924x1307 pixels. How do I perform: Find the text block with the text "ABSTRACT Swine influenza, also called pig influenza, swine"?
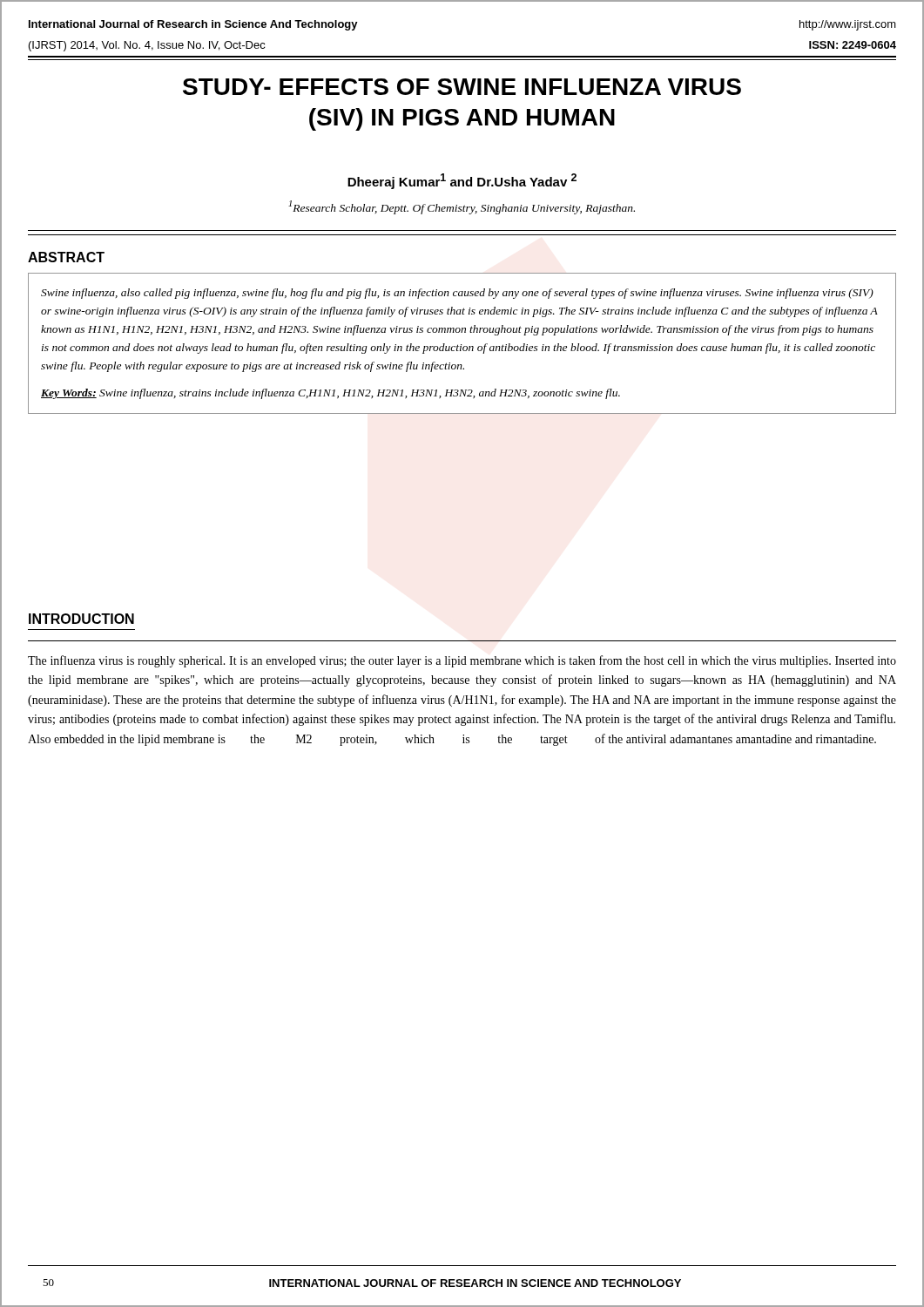pyautogui.click(x=462, y=332)
